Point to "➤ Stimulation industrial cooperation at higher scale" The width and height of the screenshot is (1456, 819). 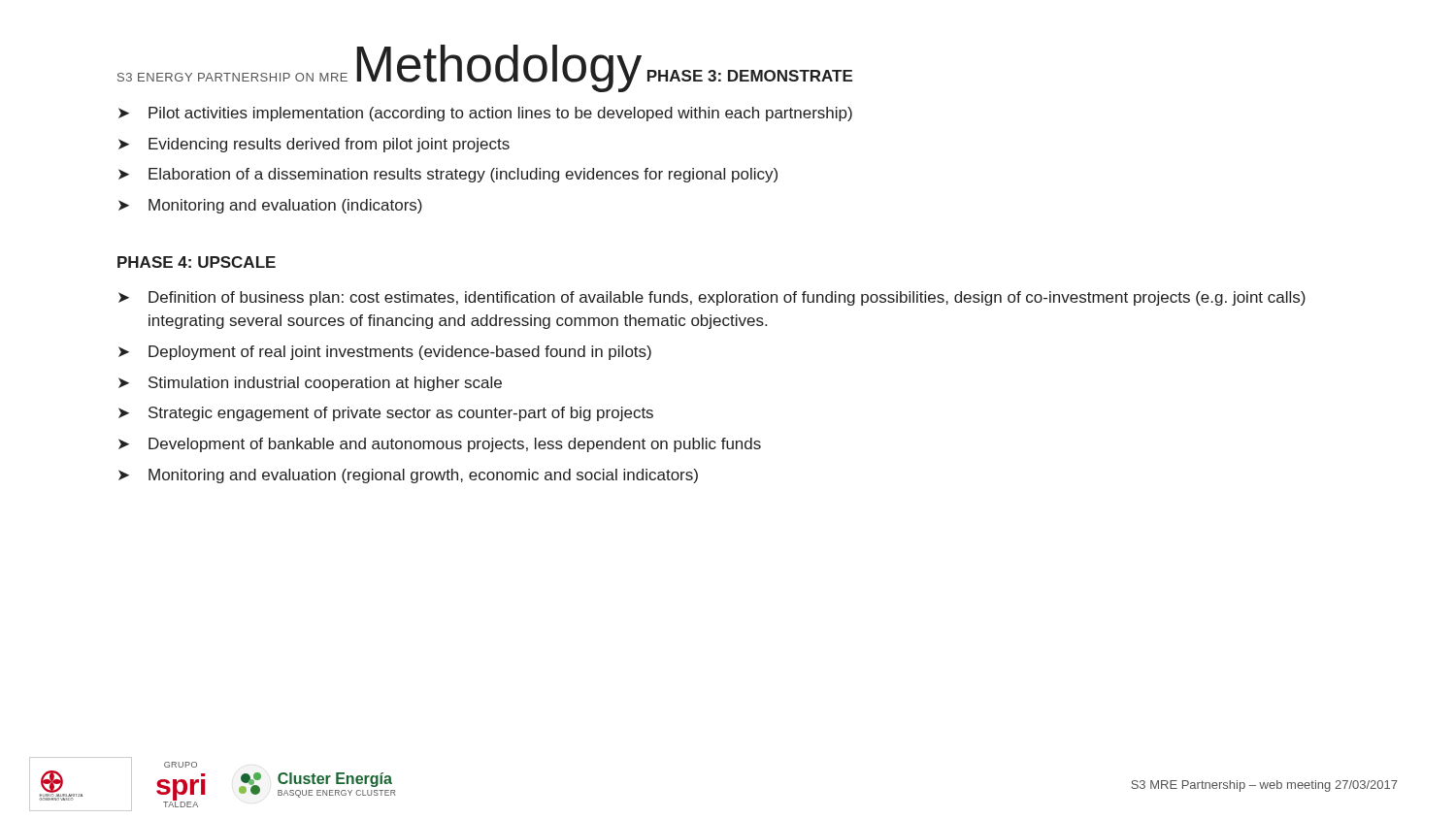click(310, 384)
